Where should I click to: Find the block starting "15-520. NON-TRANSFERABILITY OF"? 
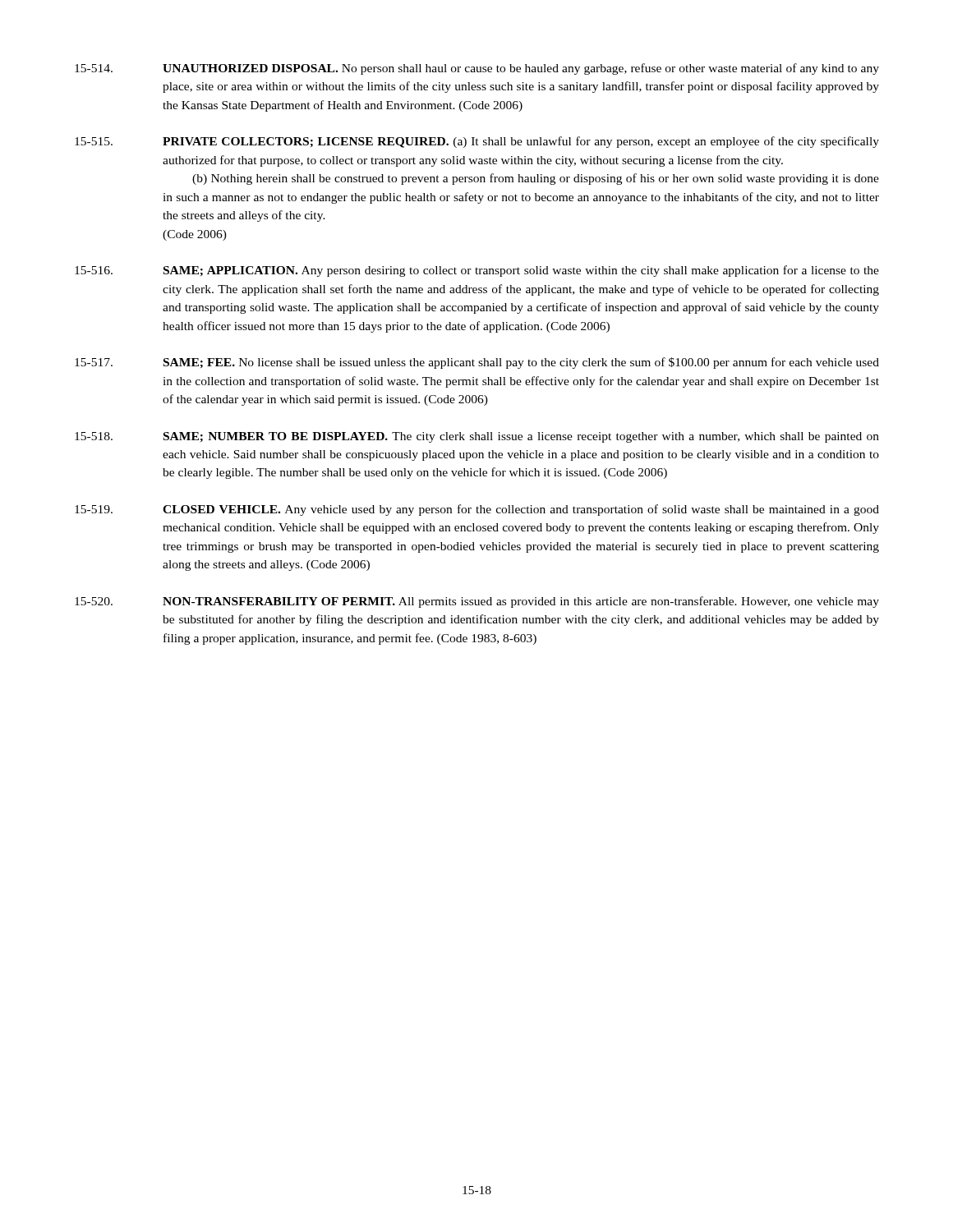click(x=476, y=620)
